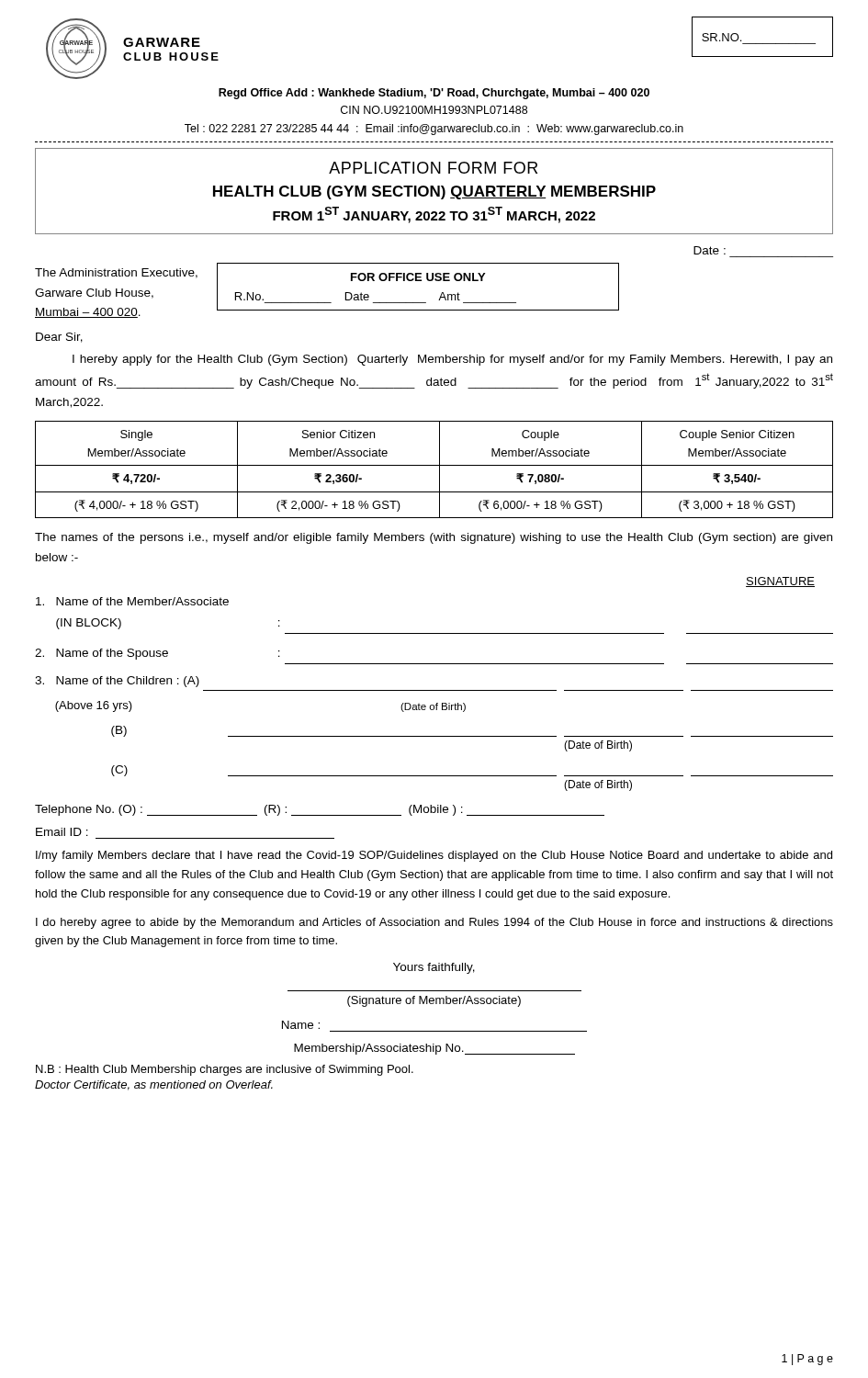Click on the block starting "Name of the Member/Associate (IN BLOCK) :"
This screenshot has width=868, height=1378.
click(x=132, y=601)
